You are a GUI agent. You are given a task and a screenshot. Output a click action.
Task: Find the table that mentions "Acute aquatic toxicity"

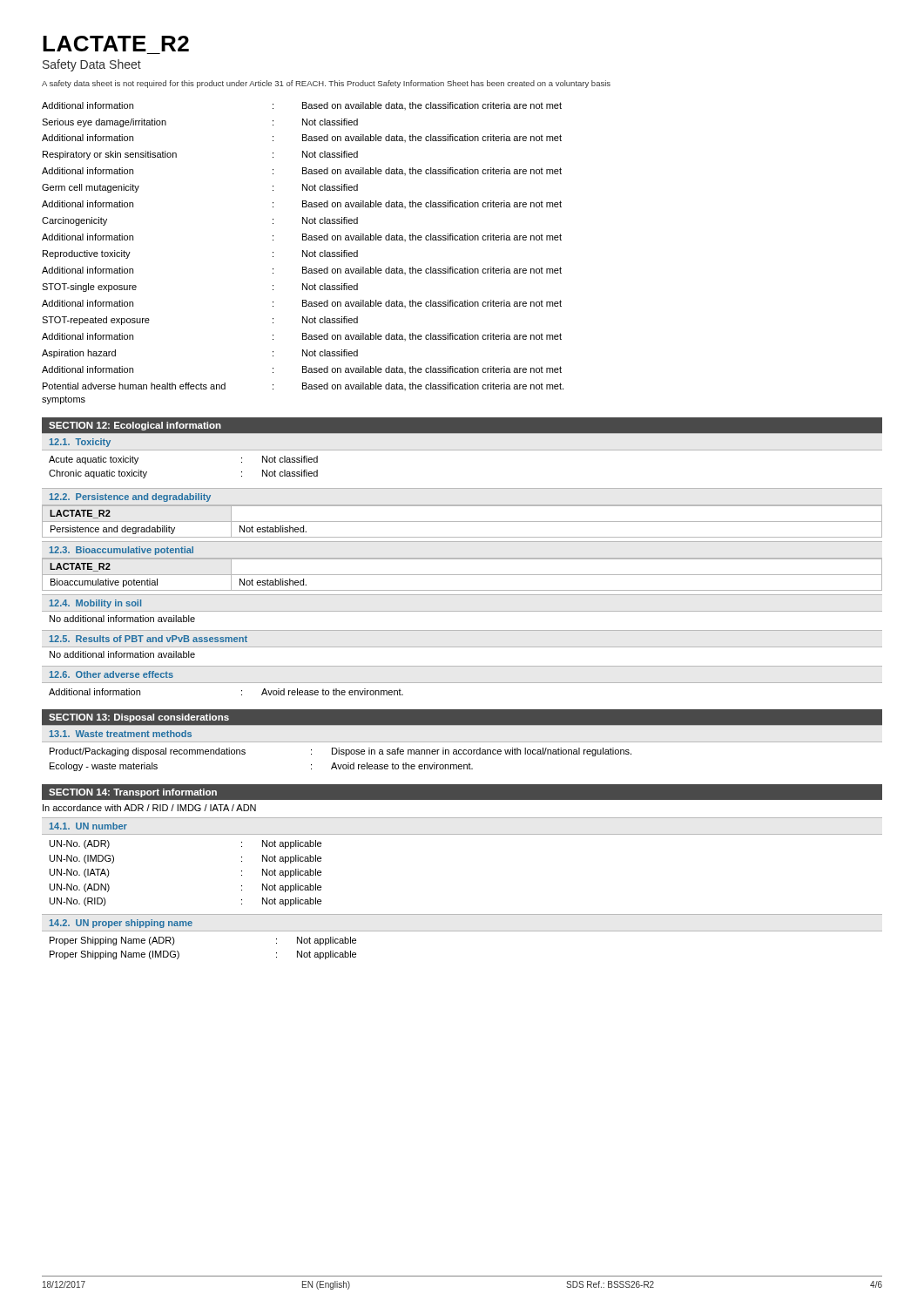coord(462,467)
